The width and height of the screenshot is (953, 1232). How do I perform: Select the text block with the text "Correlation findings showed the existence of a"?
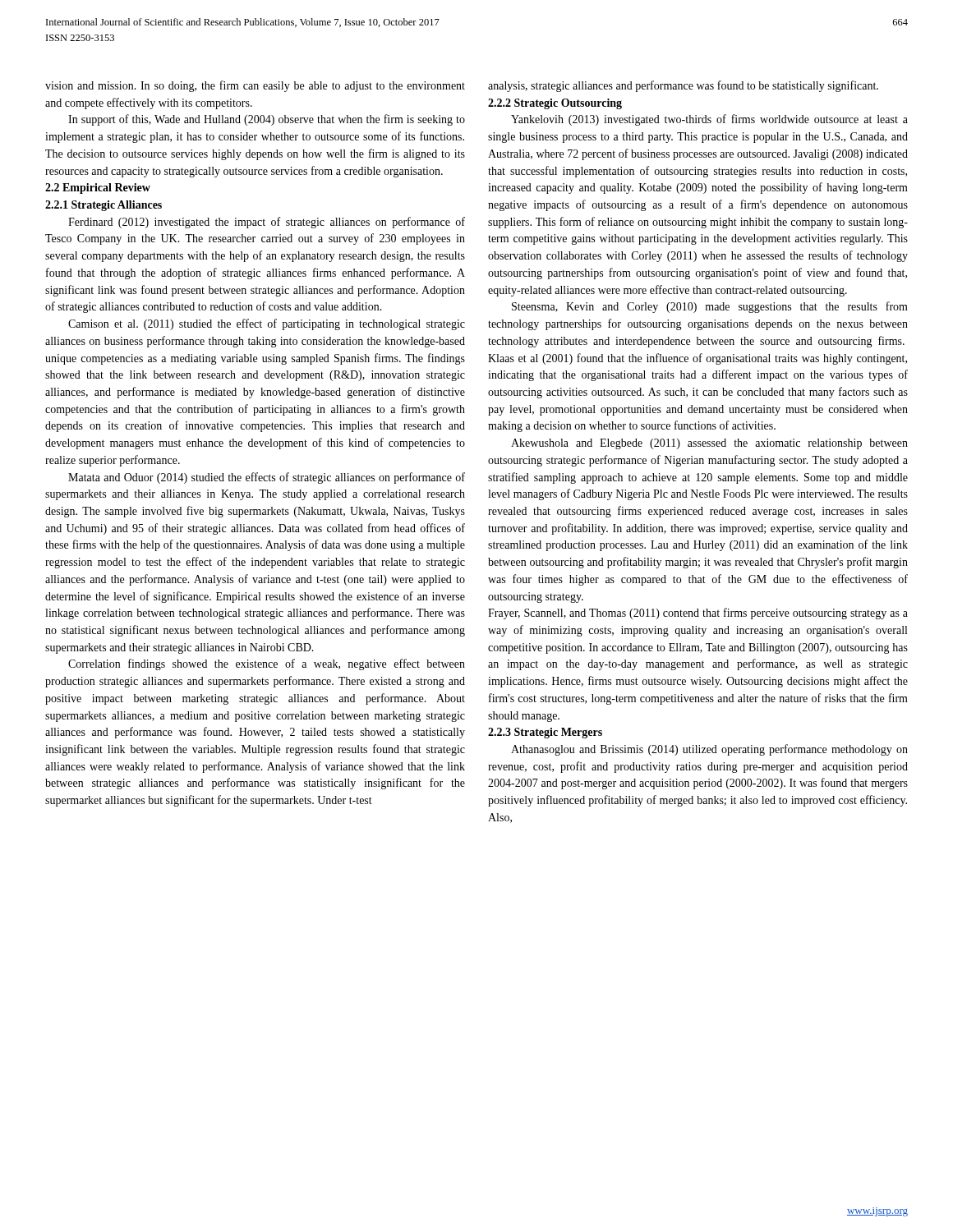[x=255, y=733]
